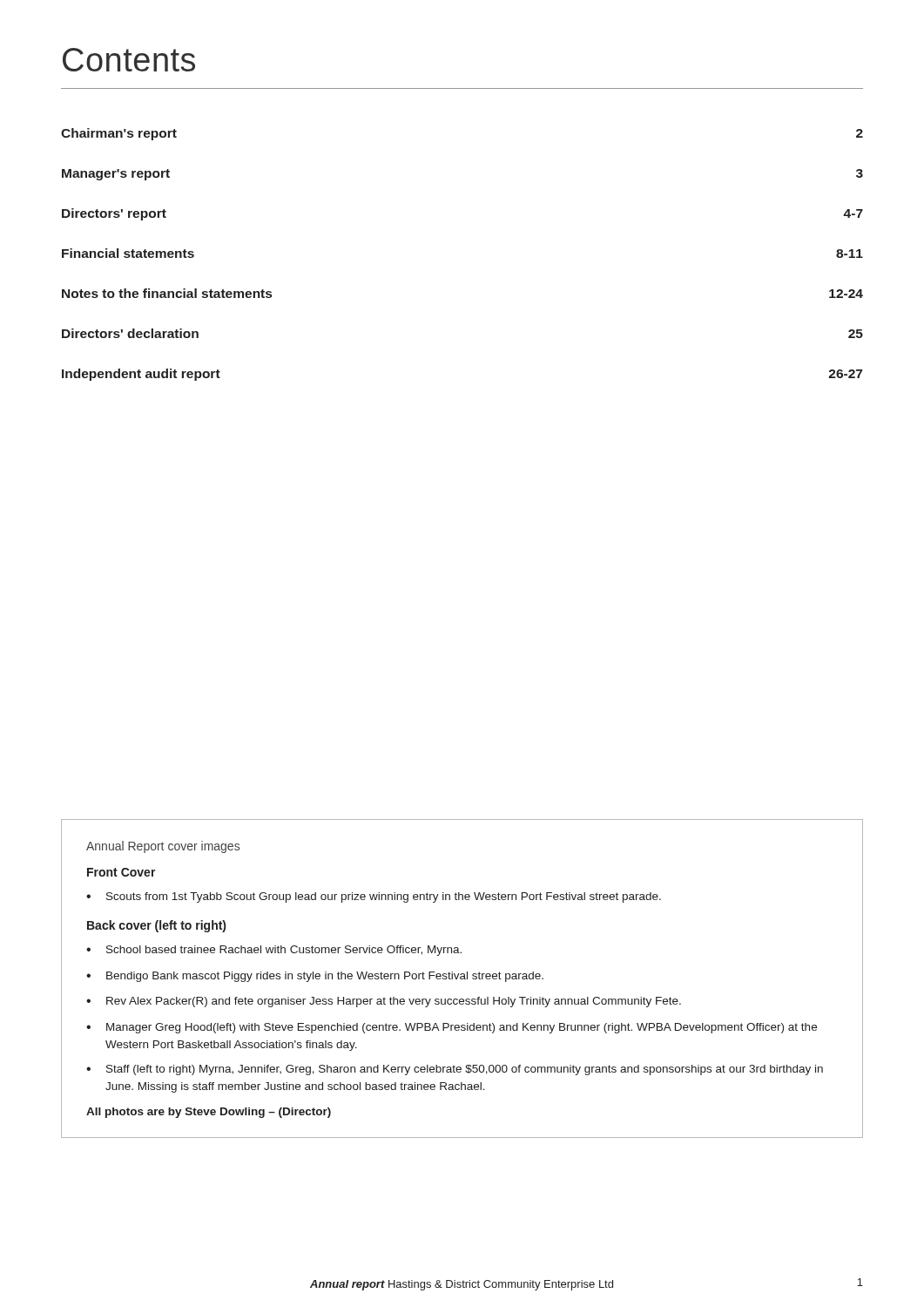This screenshot has width=924, height=1307.
Task: Where does it say "Front Cover"?
Action: [x=121, y=872]
